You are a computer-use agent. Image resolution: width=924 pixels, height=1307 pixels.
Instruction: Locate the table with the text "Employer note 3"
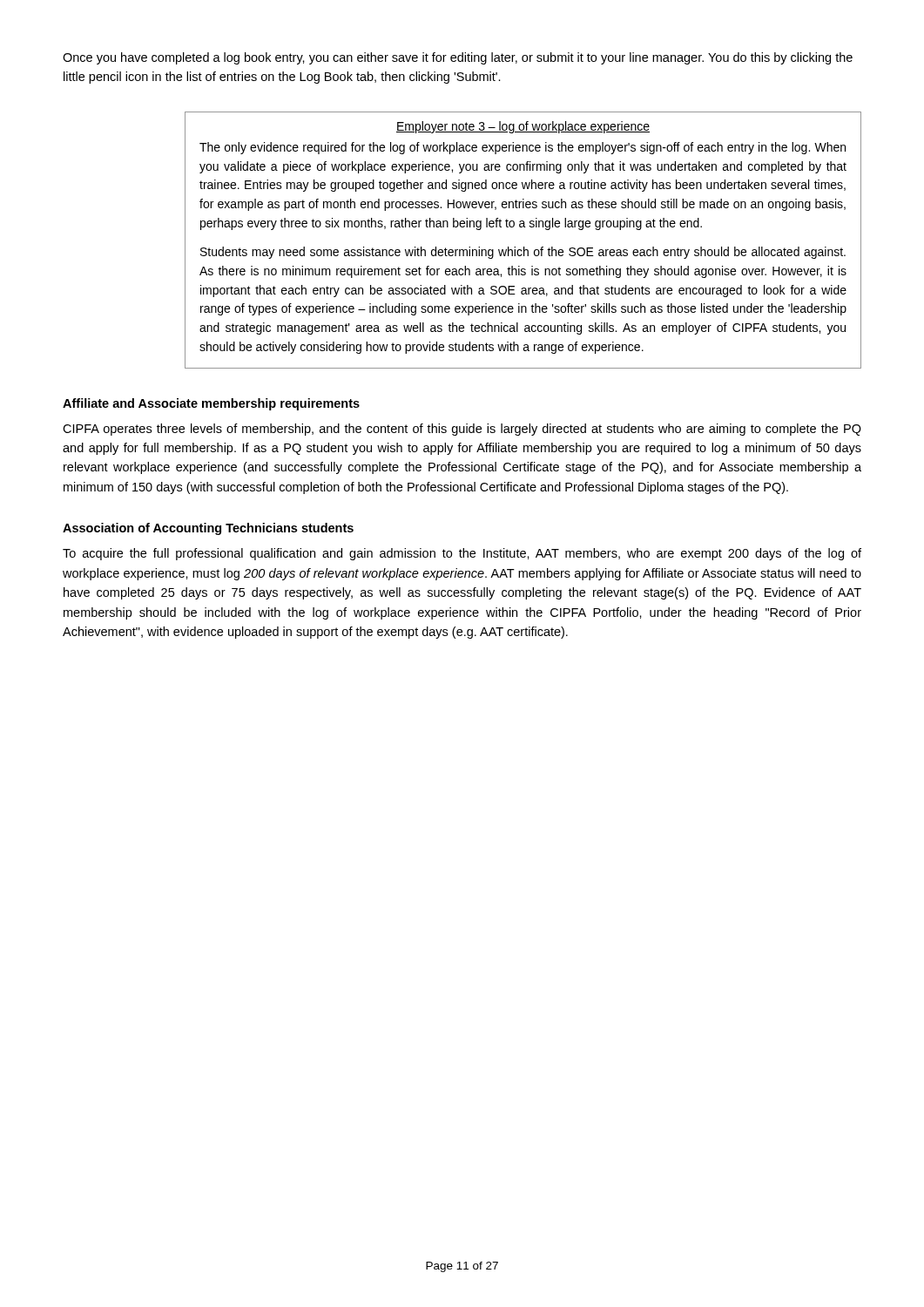[523, 240]
